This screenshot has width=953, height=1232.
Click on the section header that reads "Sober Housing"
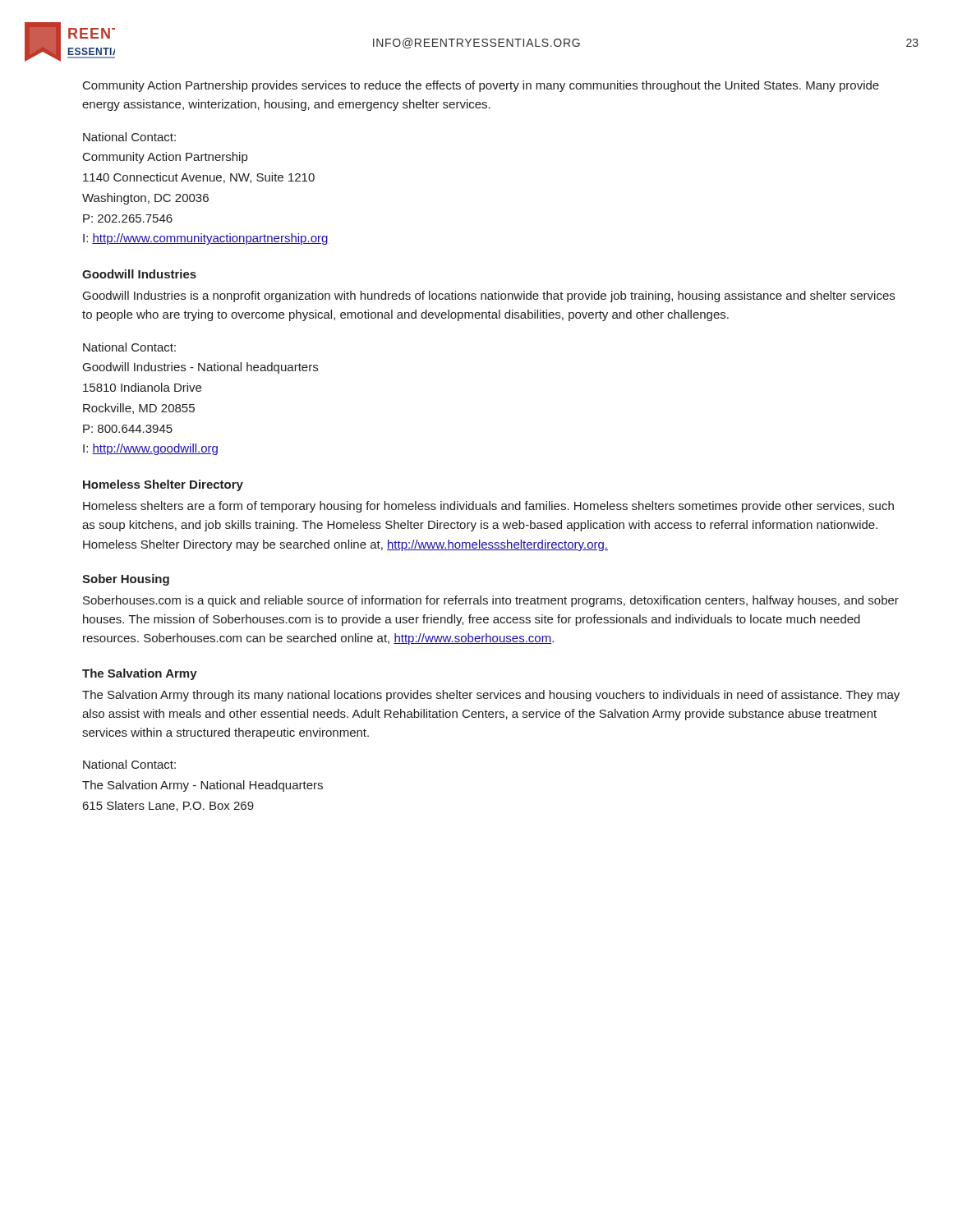pyautogui.click(x=126, y=578)
